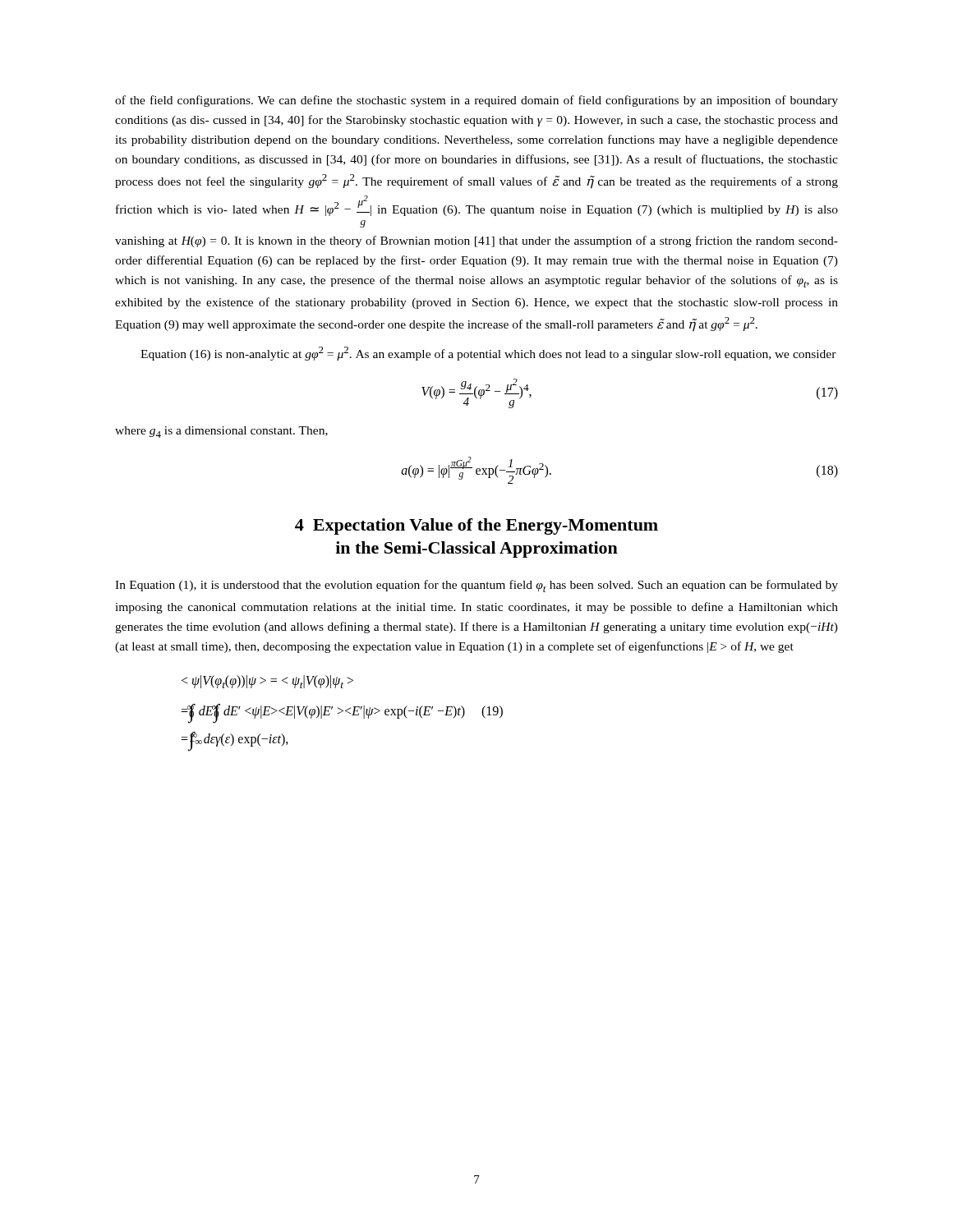The height and width of the screenshot is (1232, 953).
Task: Click on the text block starting "where g4 is a dimensional constant. Then,"
Action: tap(221, 432)
